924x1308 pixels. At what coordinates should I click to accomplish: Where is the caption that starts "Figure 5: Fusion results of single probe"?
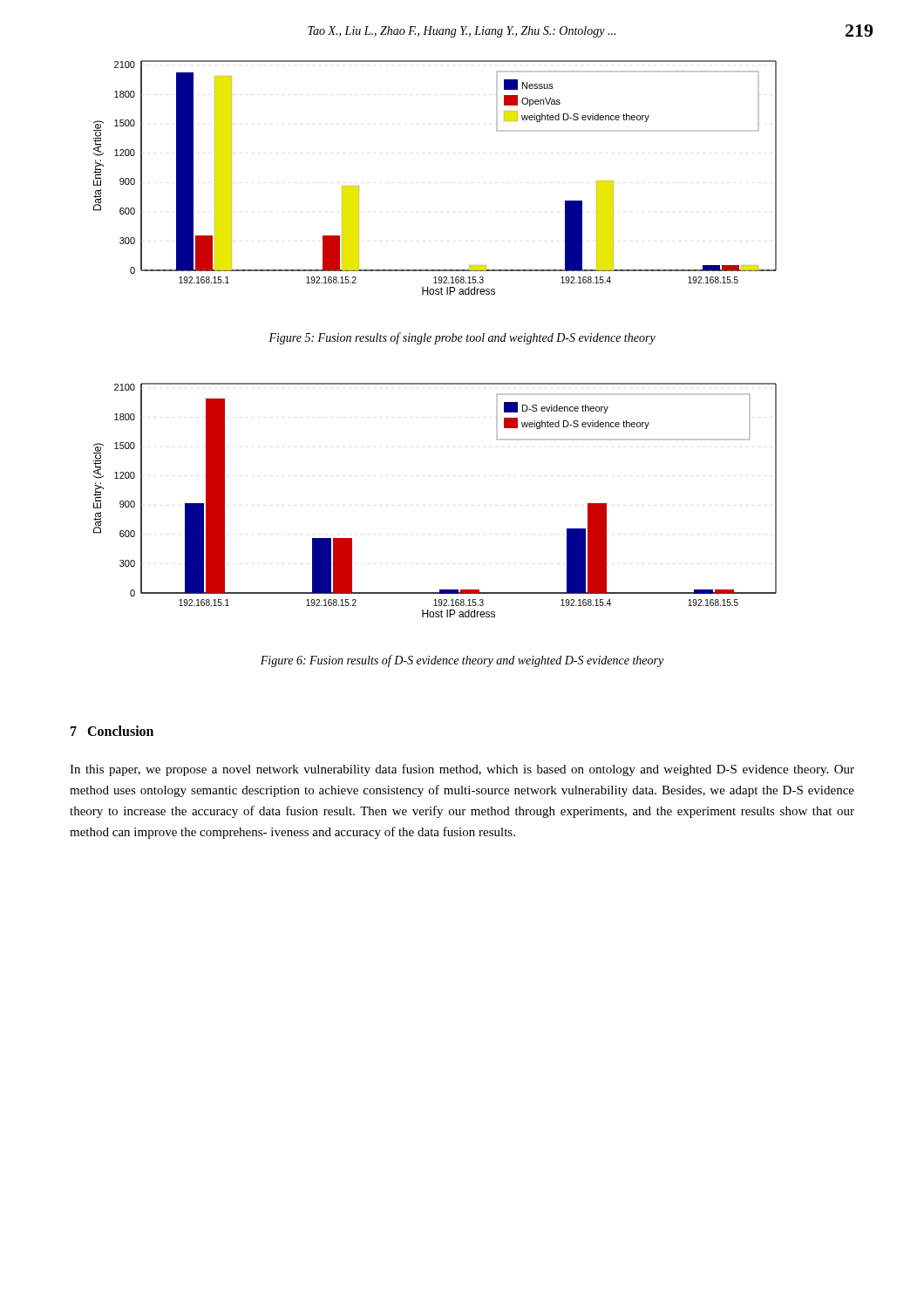[462, 338]
